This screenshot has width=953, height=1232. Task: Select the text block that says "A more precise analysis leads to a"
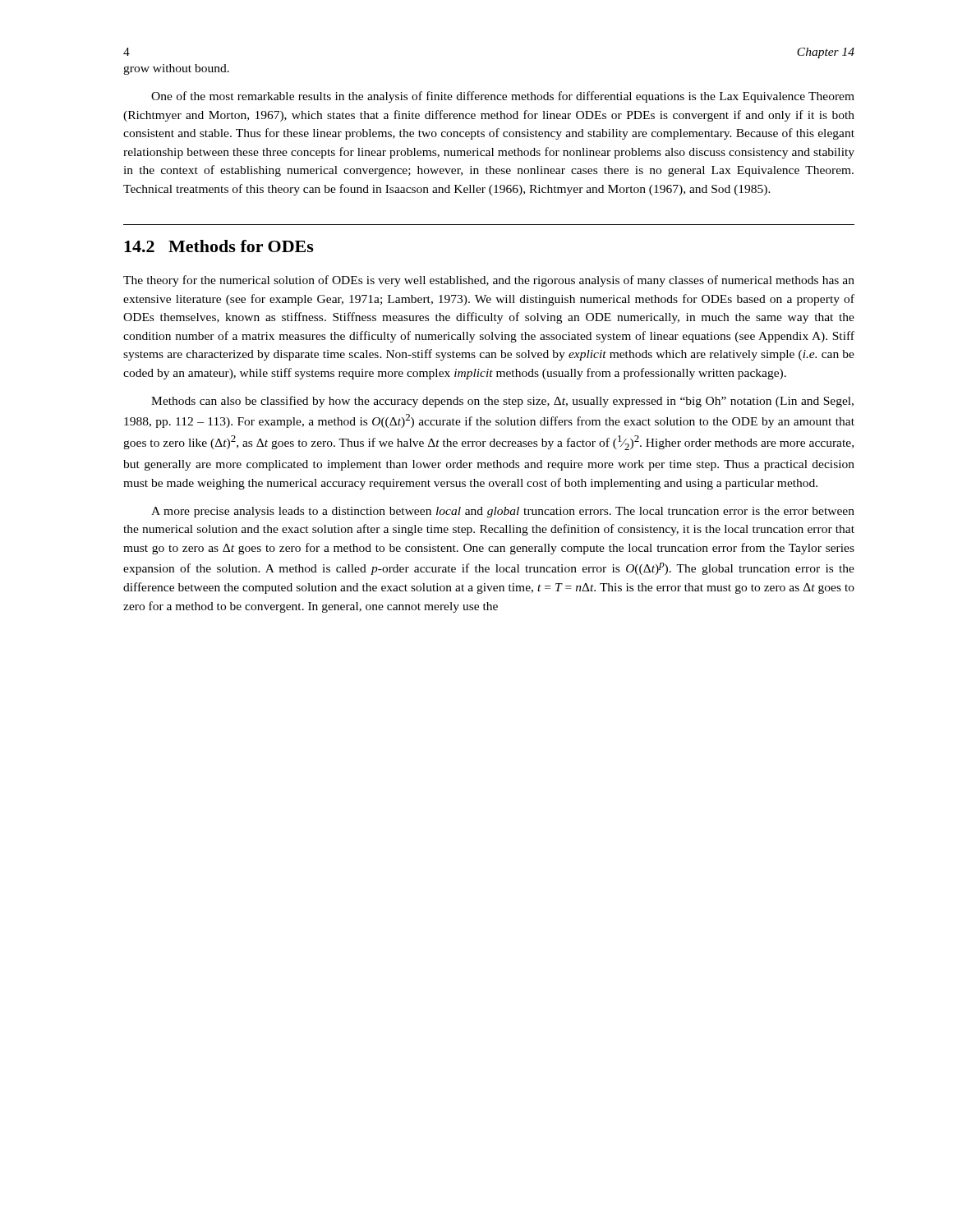(x=489, y=558)
